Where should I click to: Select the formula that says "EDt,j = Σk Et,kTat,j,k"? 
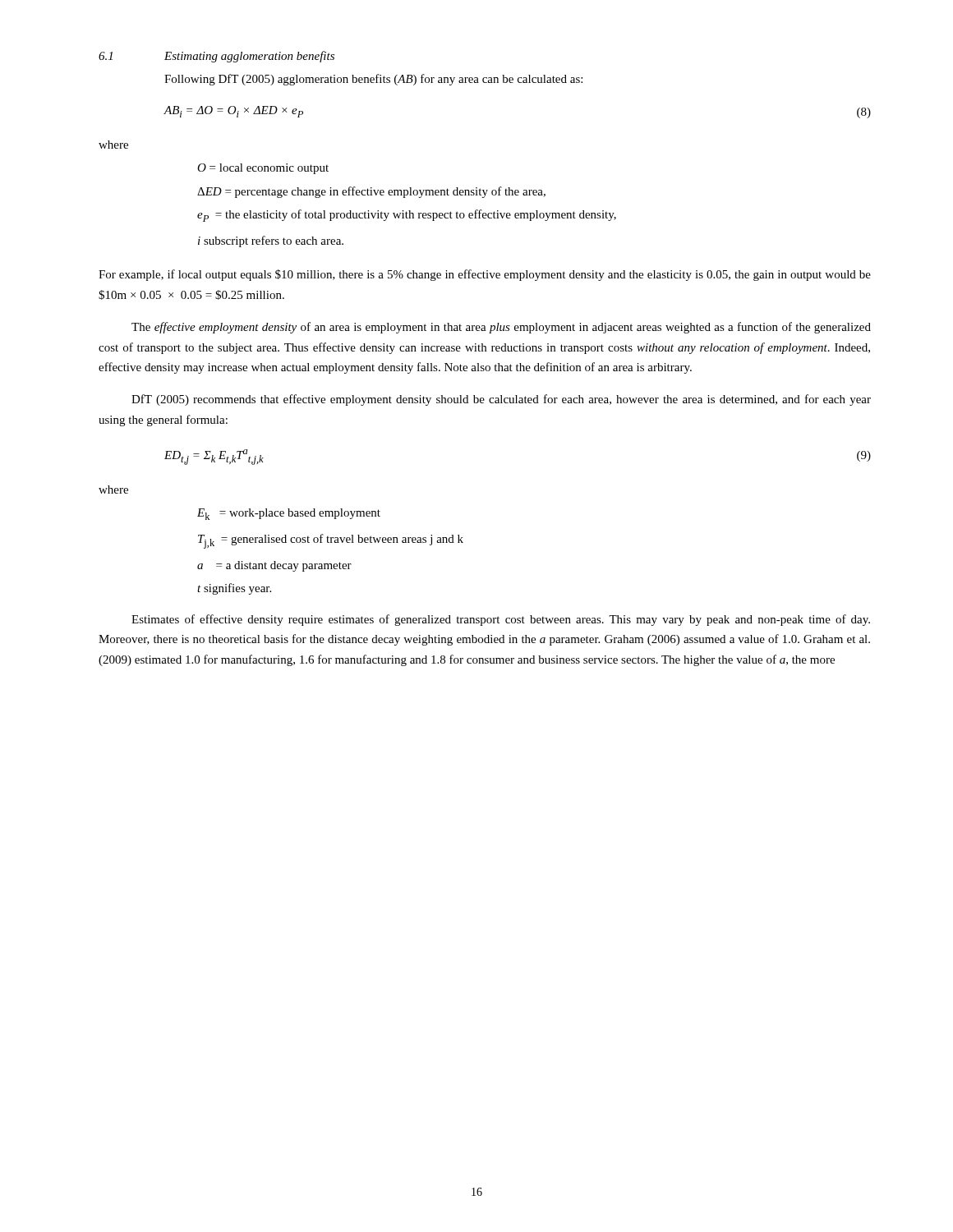[x=210, y=457]
